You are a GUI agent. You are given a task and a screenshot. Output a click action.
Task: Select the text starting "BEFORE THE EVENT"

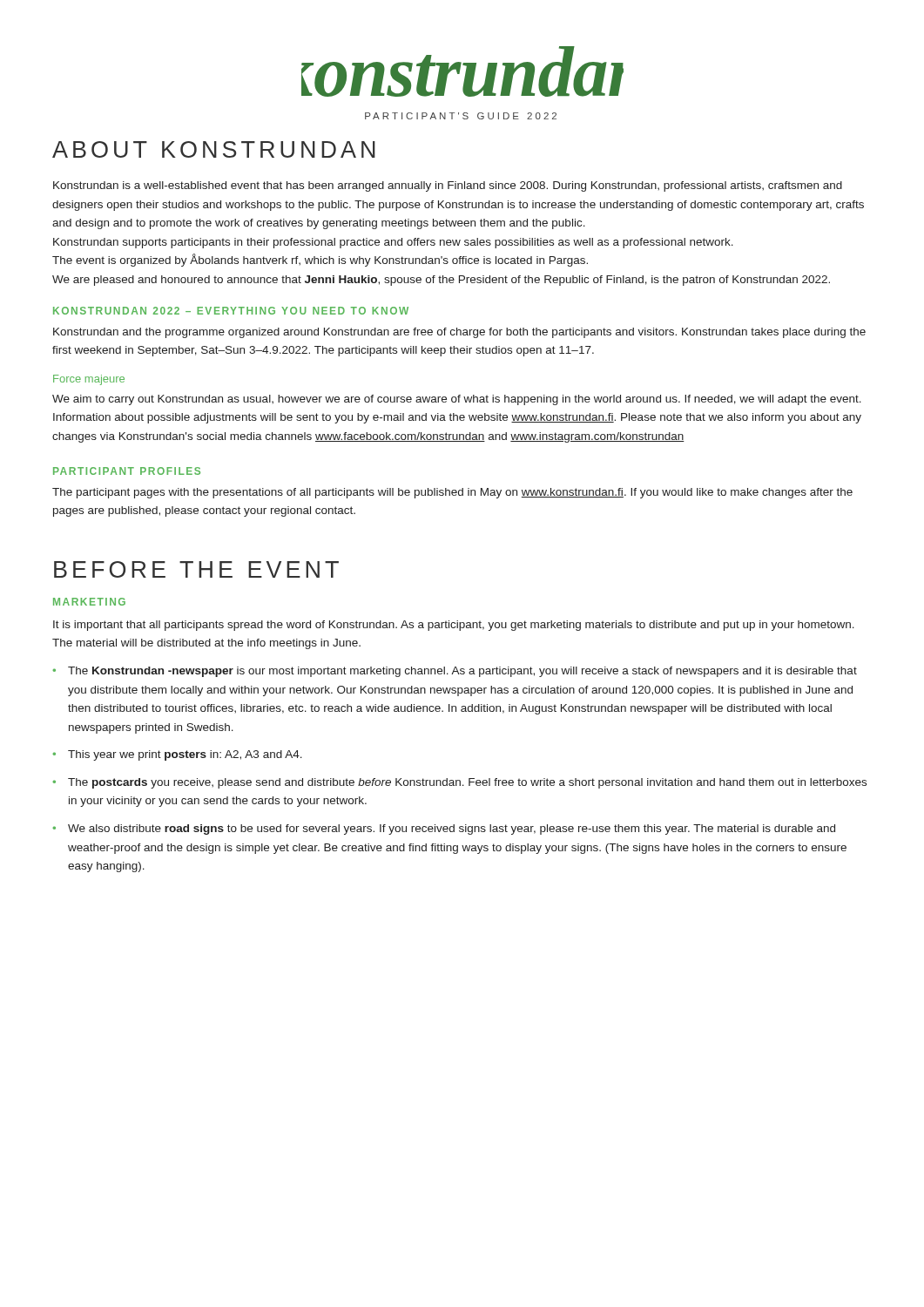tap(198, 570)
